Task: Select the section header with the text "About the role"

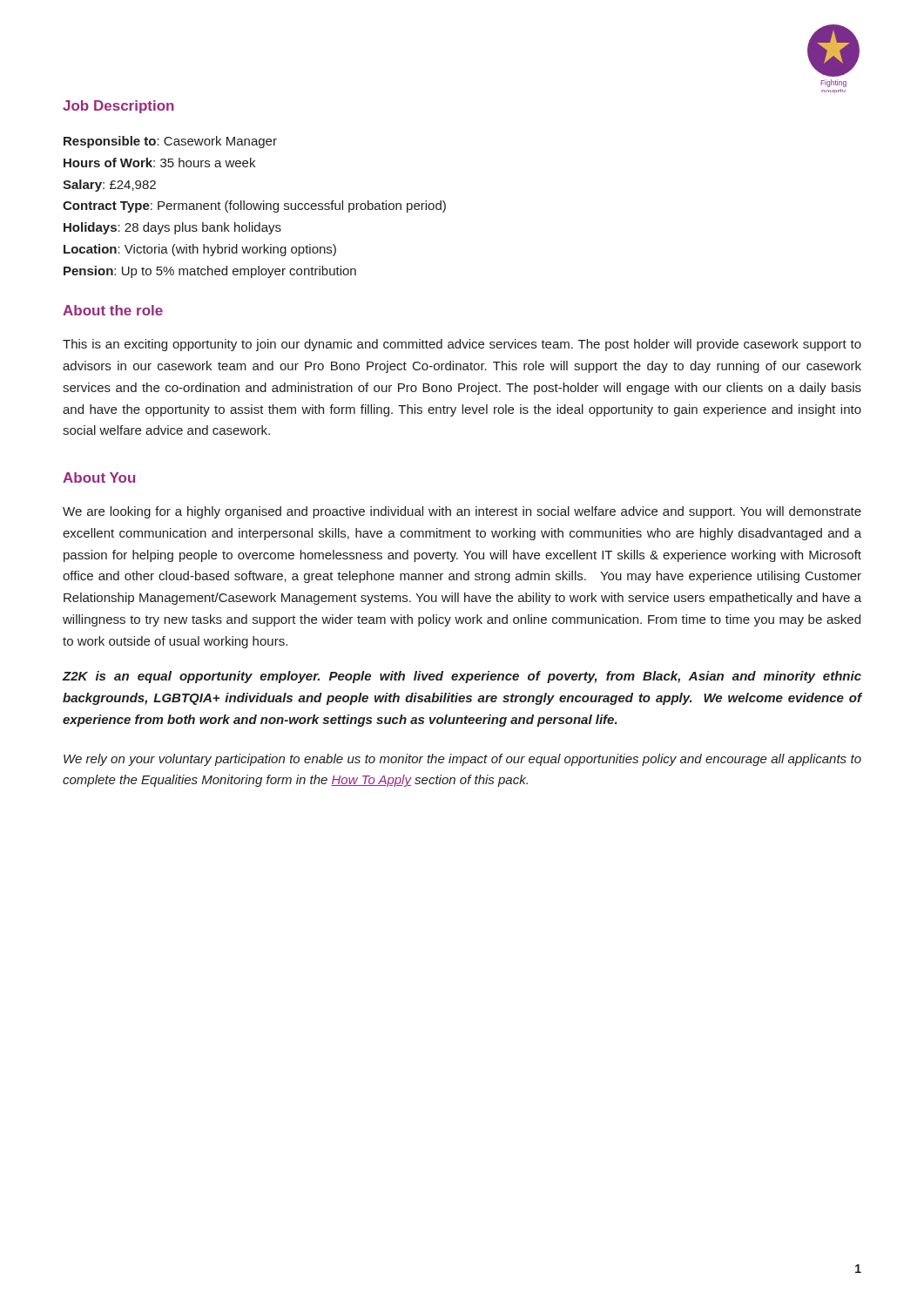Action: (x=113, y=311)
